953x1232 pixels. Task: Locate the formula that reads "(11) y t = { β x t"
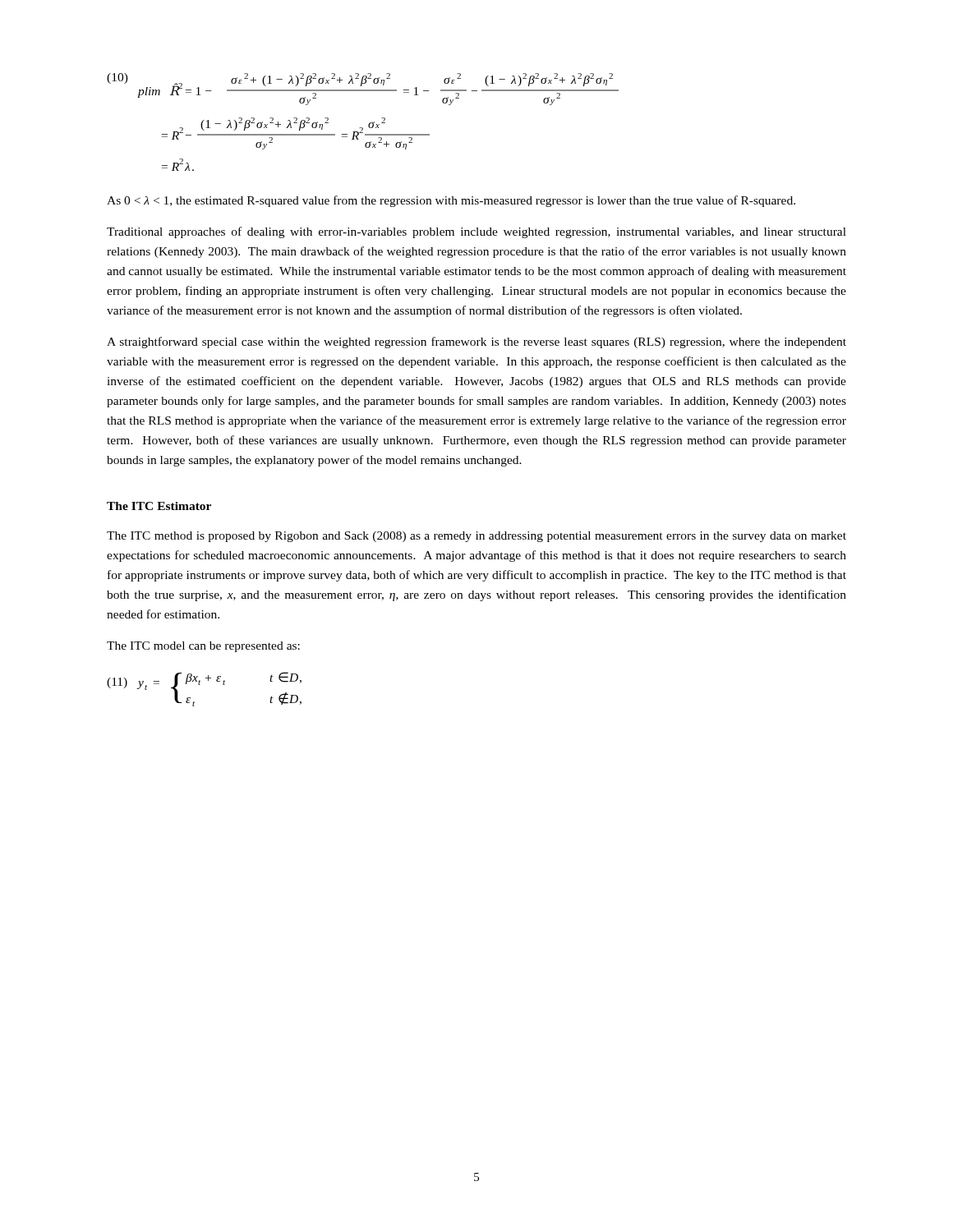click(x=176, y=690)
